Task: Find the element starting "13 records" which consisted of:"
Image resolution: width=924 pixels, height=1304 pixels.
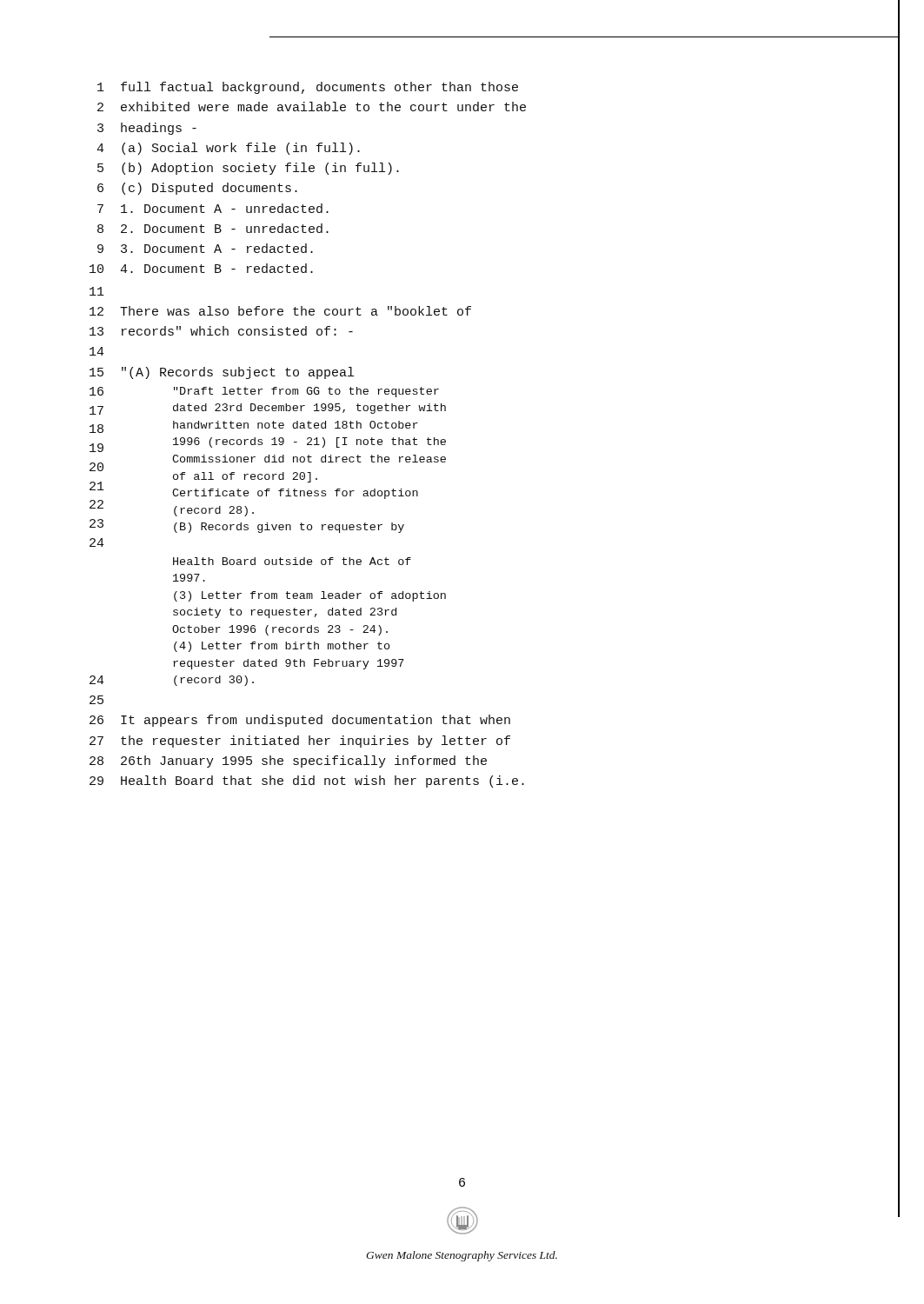Action: [x=221, y=331]
